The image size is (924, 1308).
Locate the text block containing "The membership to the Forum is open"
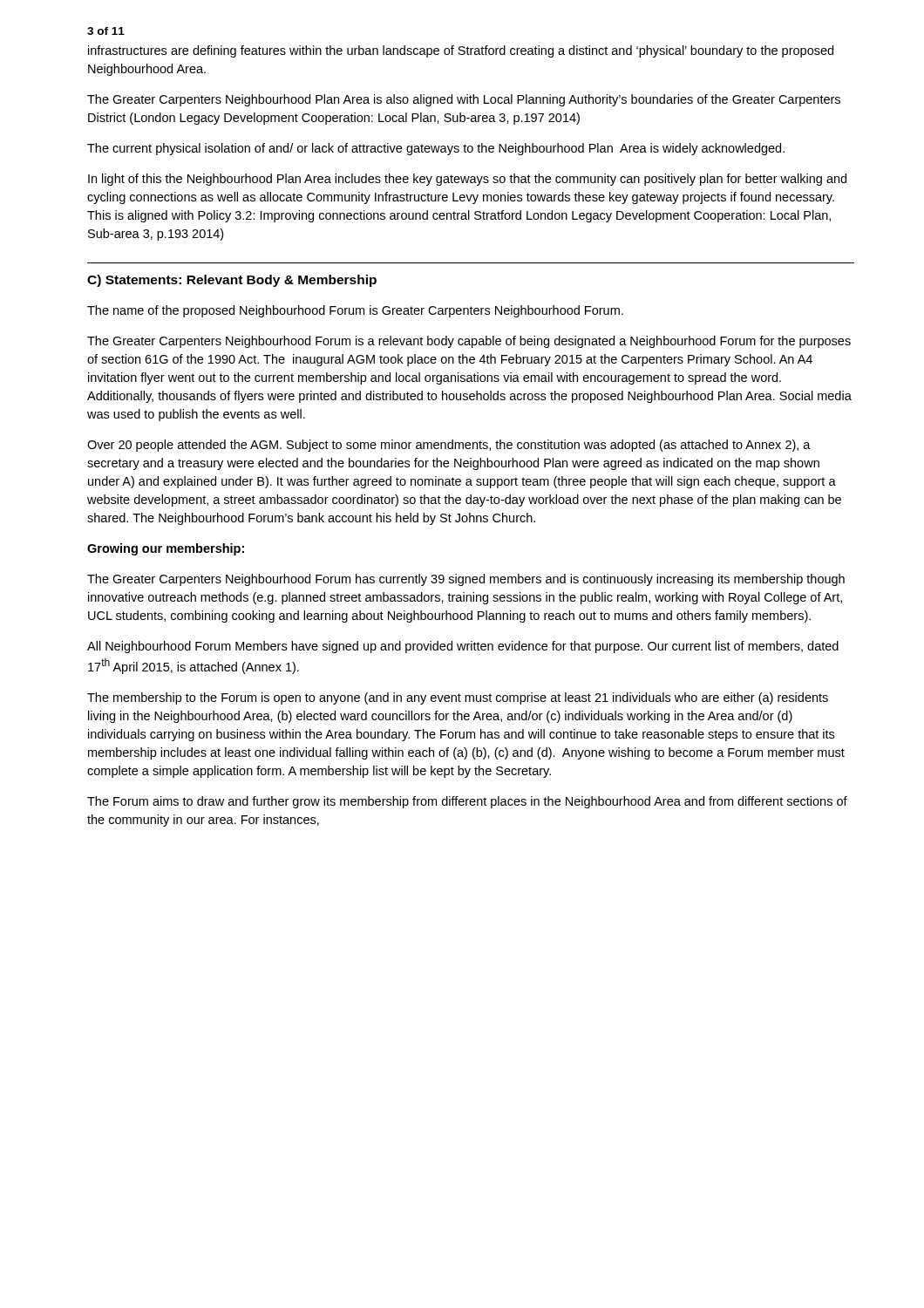[x=471, y=735]
